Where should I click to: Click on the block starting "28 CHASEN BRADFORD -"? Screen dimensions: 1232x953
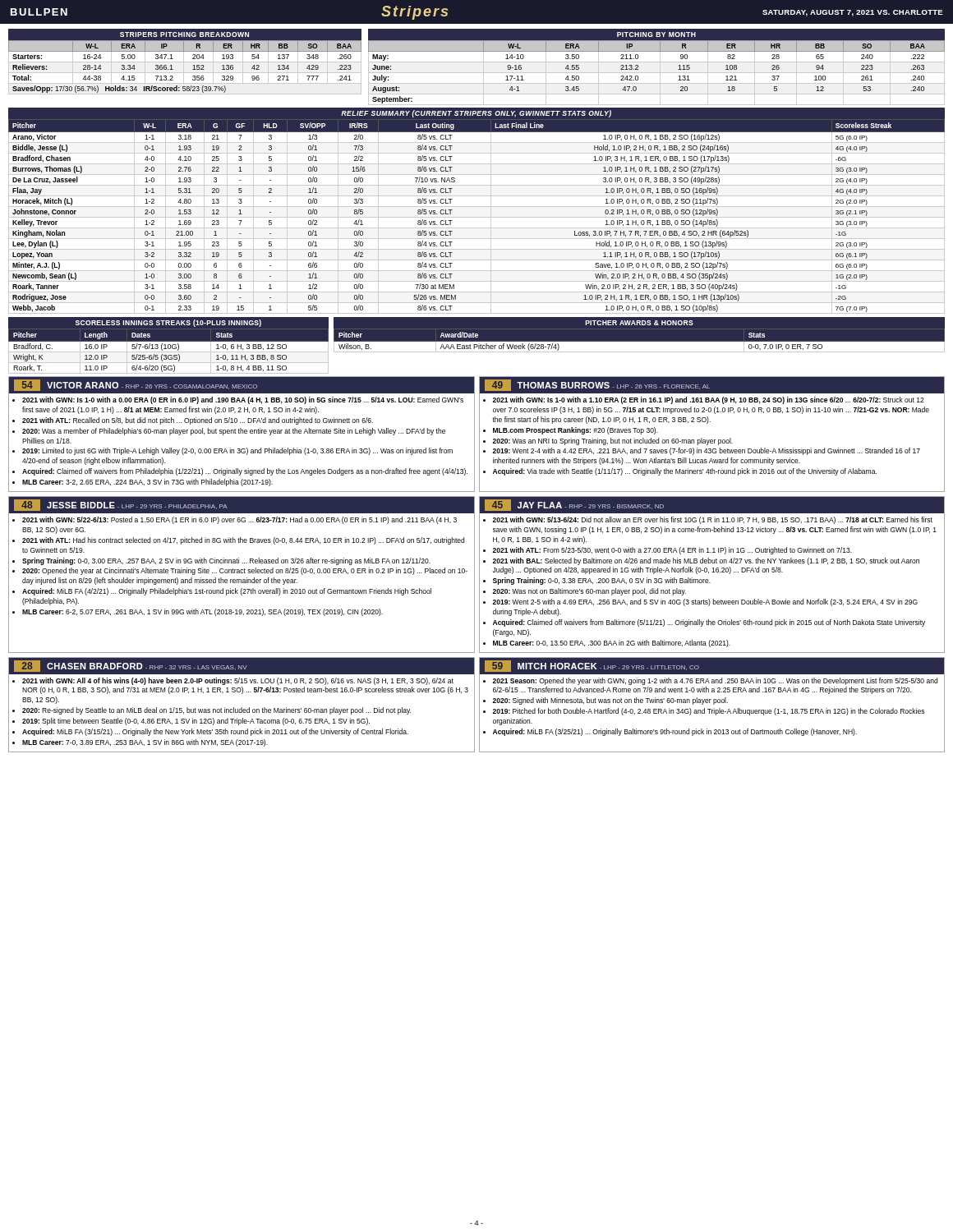point(241,704)
